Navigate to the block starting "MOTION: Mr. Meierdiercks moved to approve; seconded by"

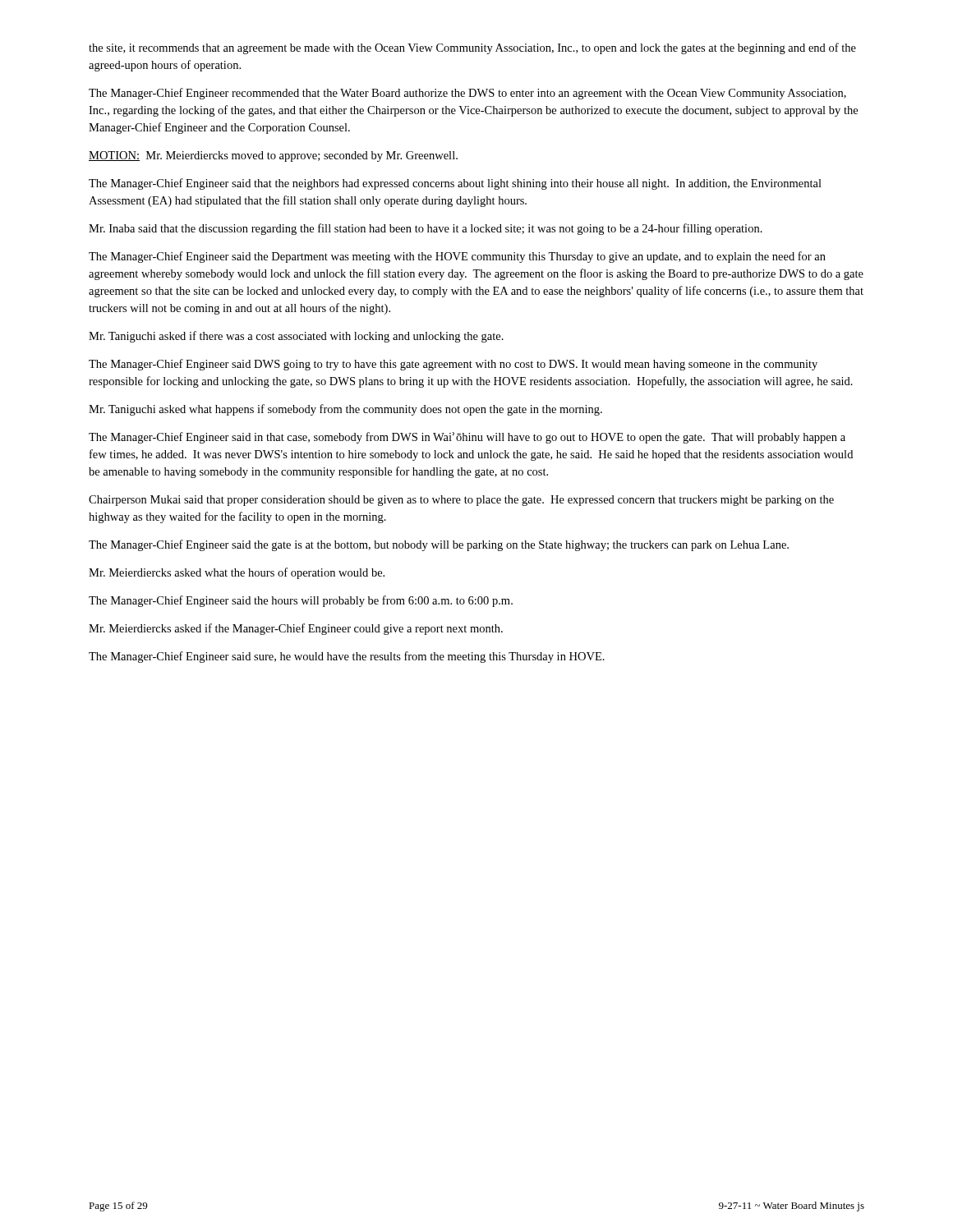coord(274,155)
